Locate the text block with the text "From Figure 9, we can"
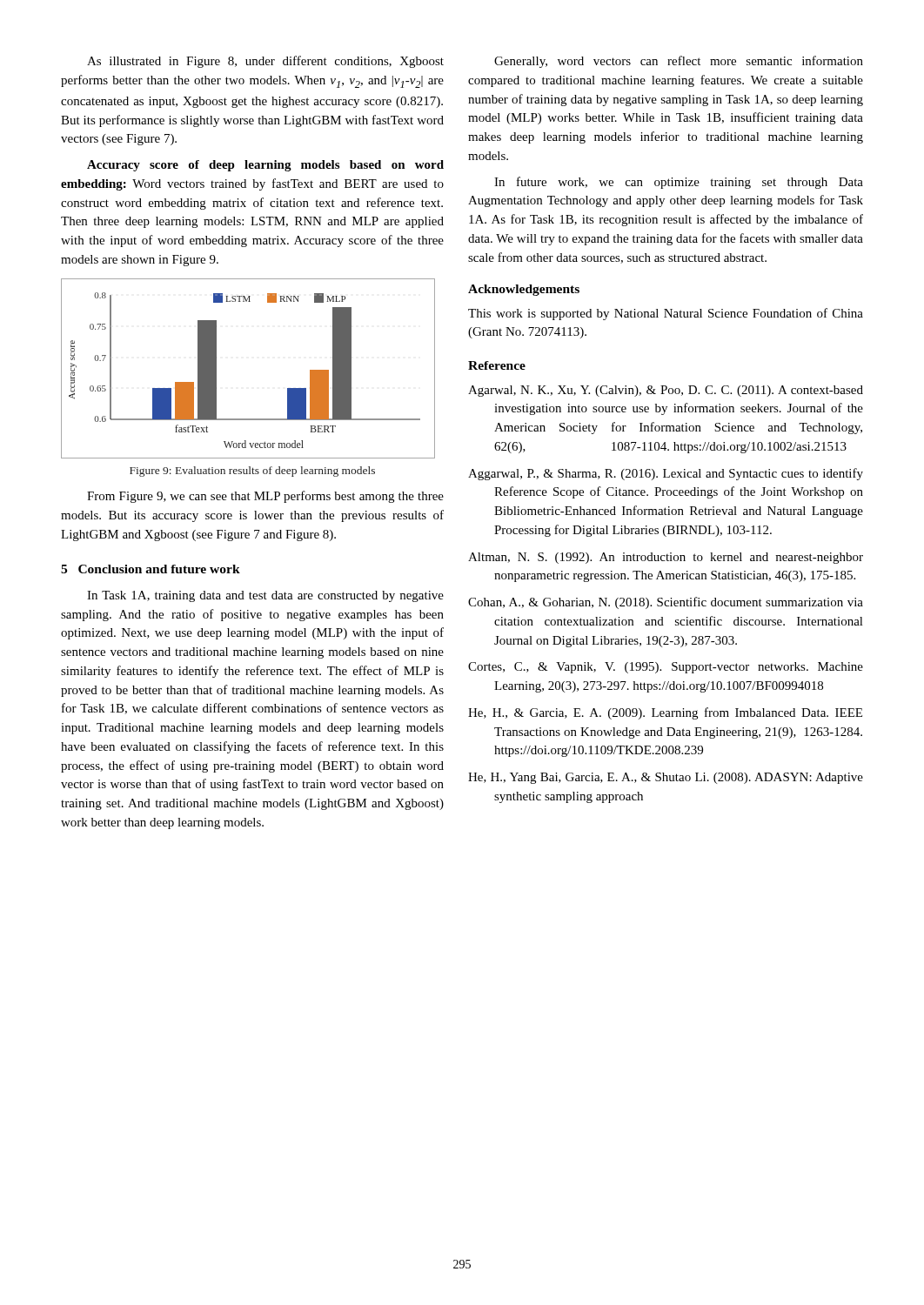Screen dimensions: 1305x924 pos(252,516)
